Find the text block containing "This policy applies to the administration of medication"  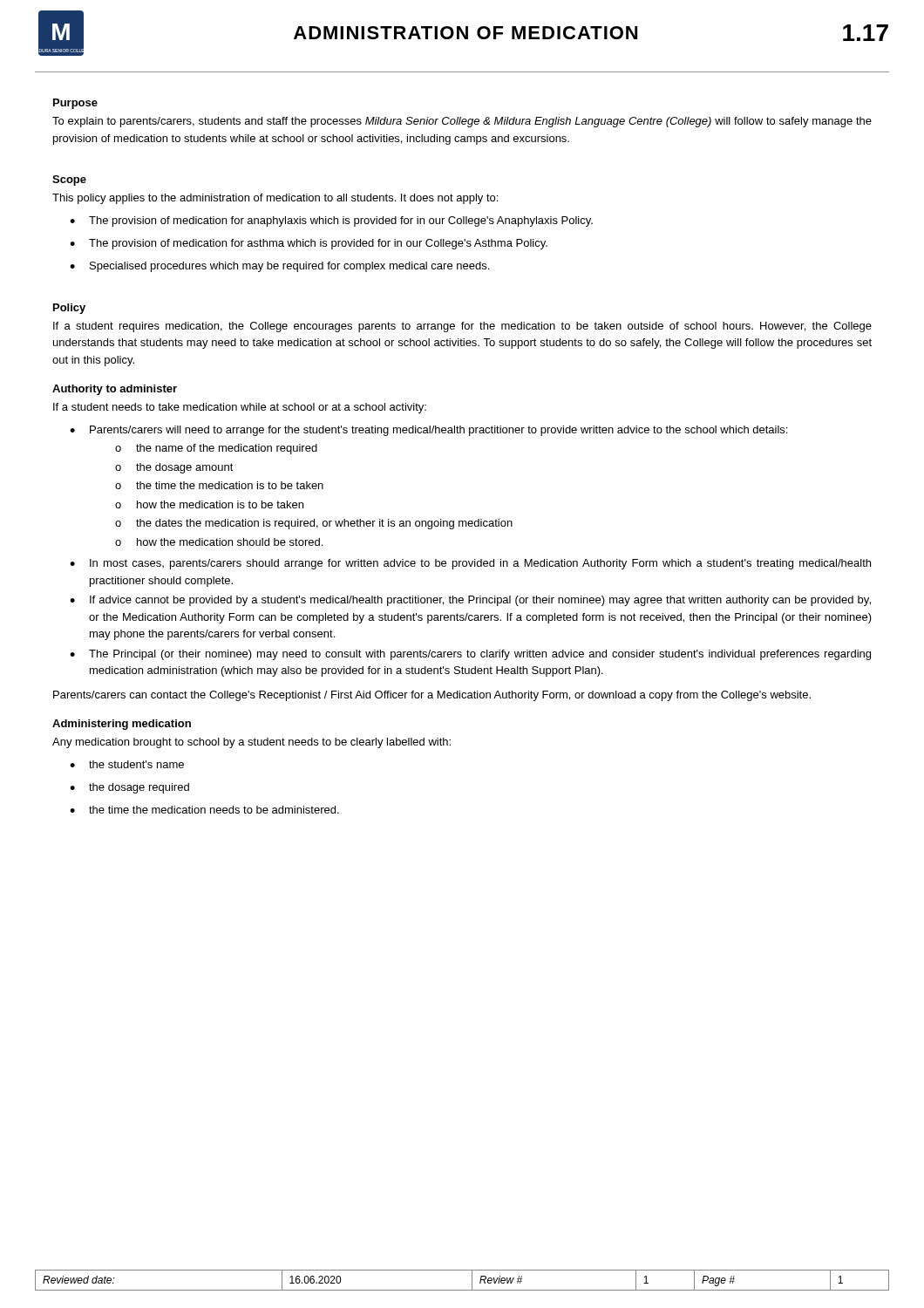(x=276, y=198)
